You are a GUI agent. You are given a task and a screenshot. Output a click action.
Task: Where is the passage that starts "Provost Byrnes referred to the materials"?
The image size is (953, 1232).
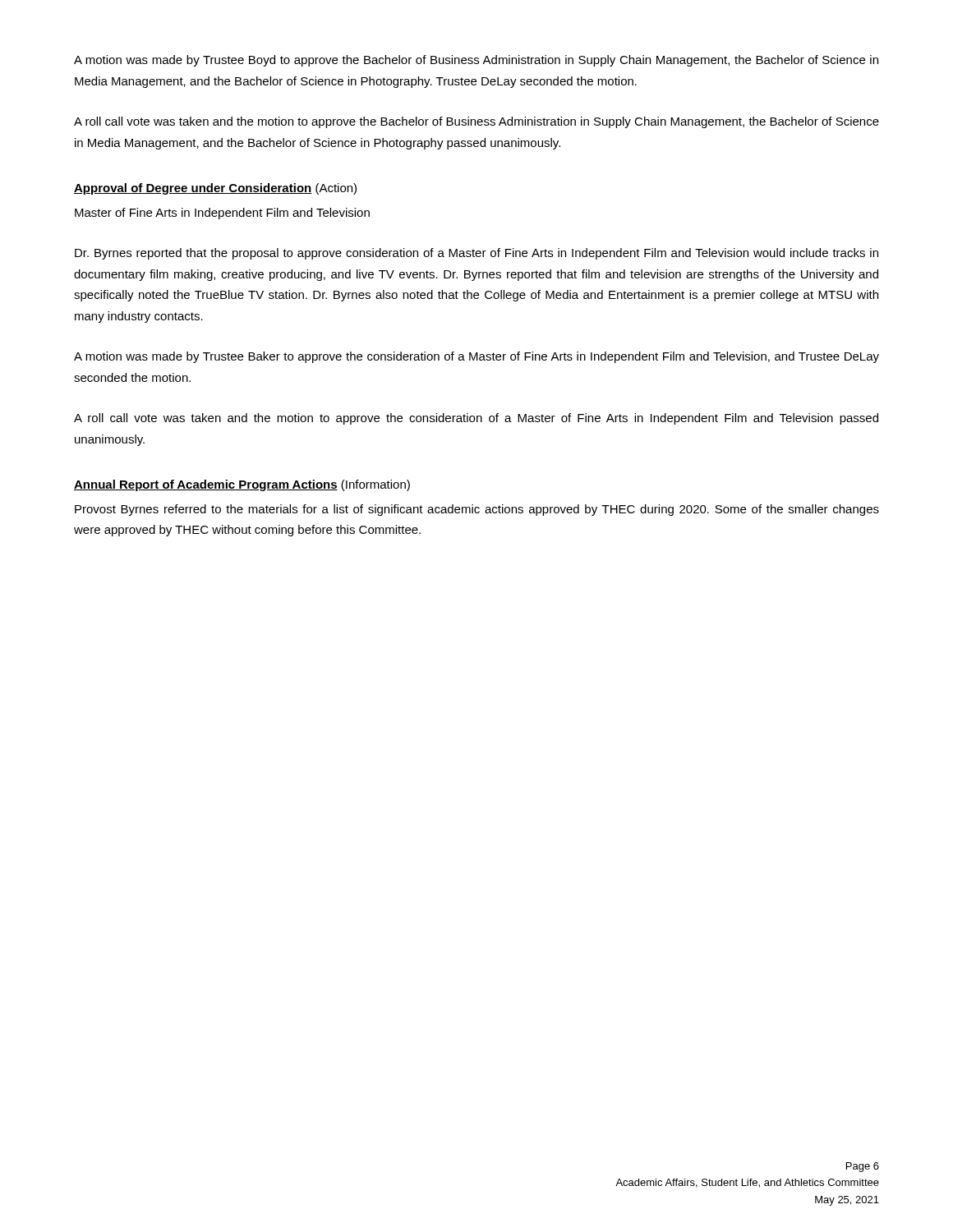coord(476,519)
